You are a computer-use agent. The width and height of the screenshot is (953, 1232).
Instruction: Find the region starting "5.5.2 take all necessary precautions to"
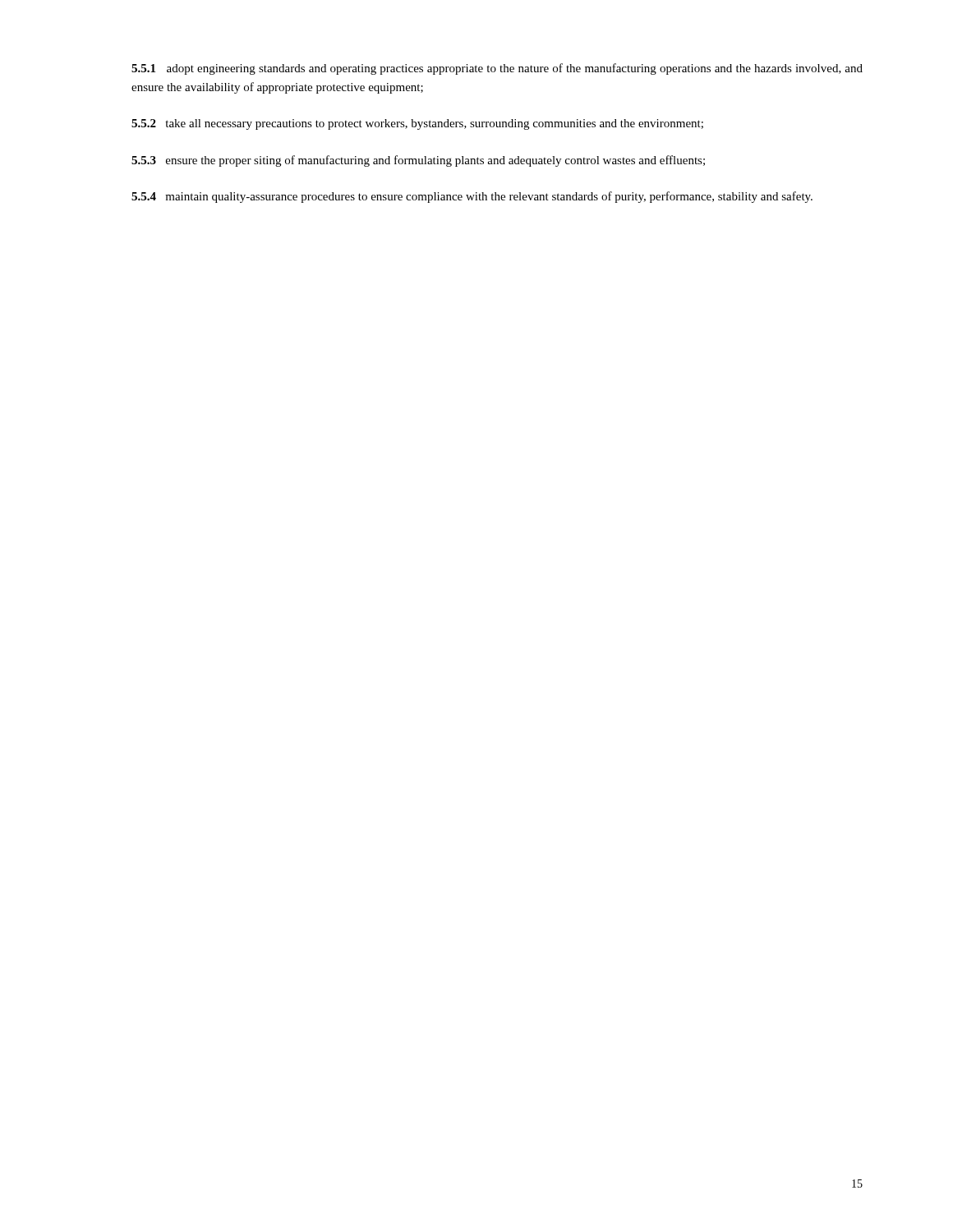(418, 123)
